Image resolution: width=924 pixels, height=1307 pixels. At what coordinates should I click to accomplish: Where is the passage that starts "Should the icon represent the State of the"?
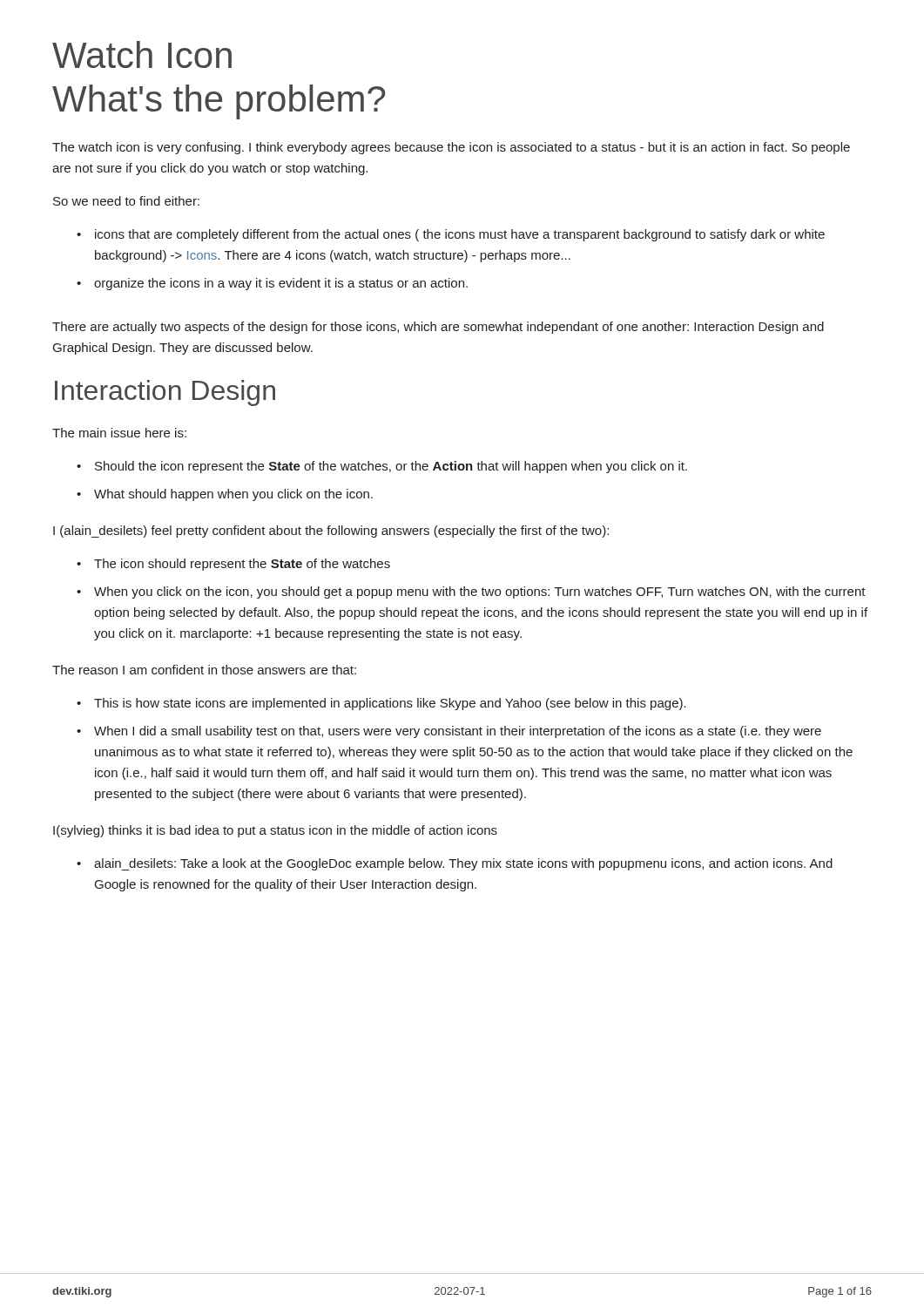point(391,466)
